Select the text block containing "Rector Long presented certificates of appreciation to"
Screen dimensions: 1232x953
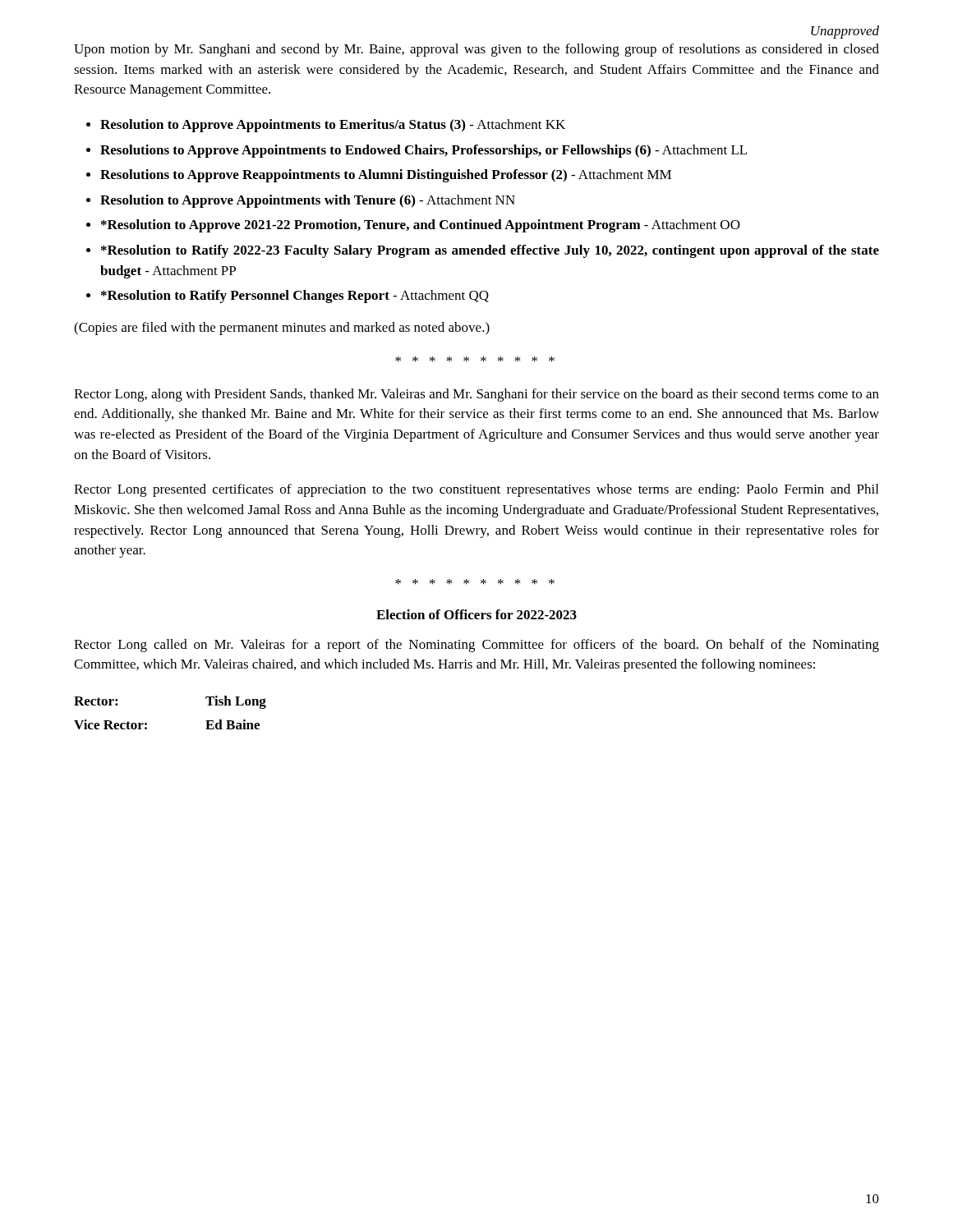coord(476,520)
